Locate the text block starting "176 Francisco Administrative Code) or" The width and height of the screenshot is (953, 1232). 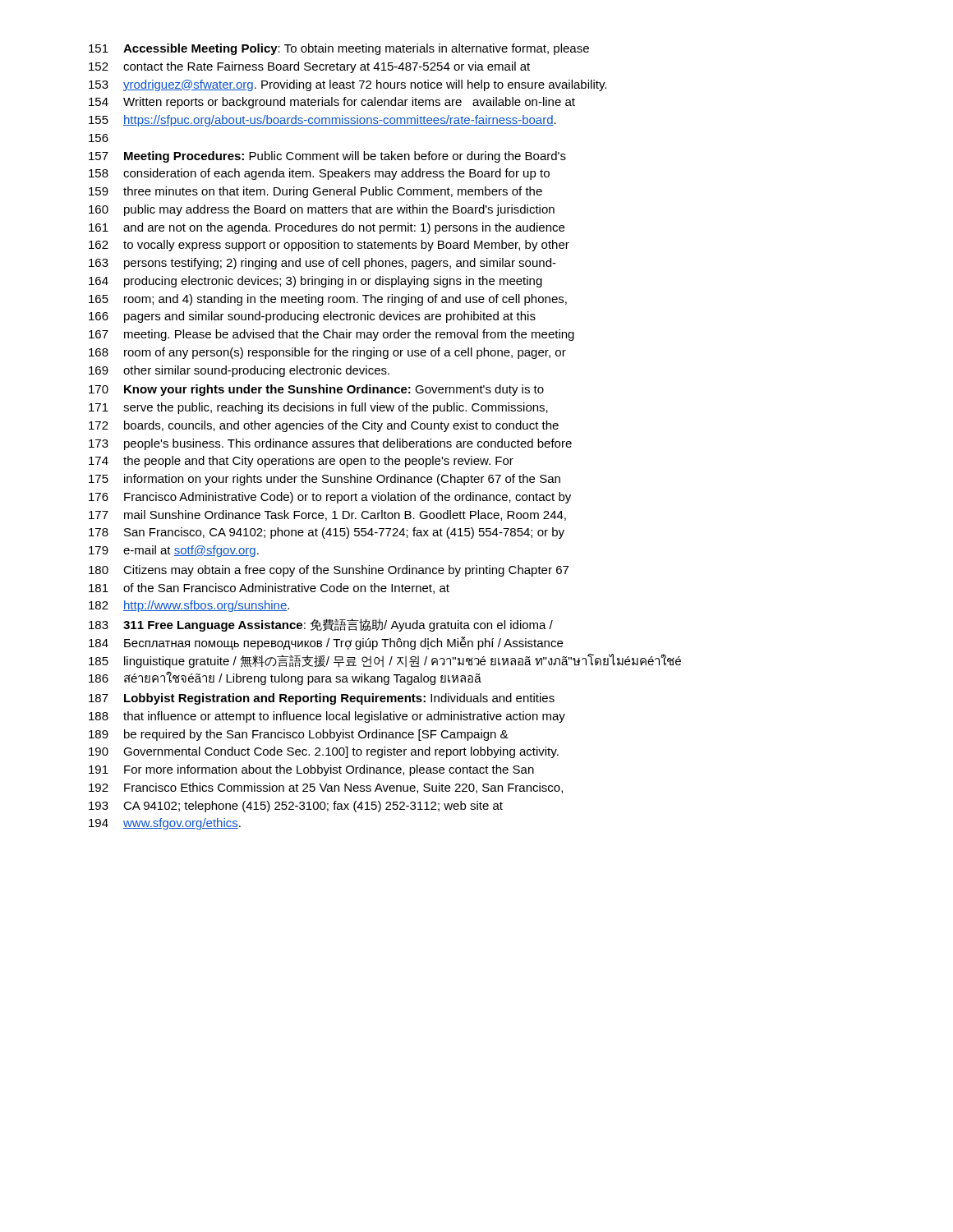click(x=476, y=497)
